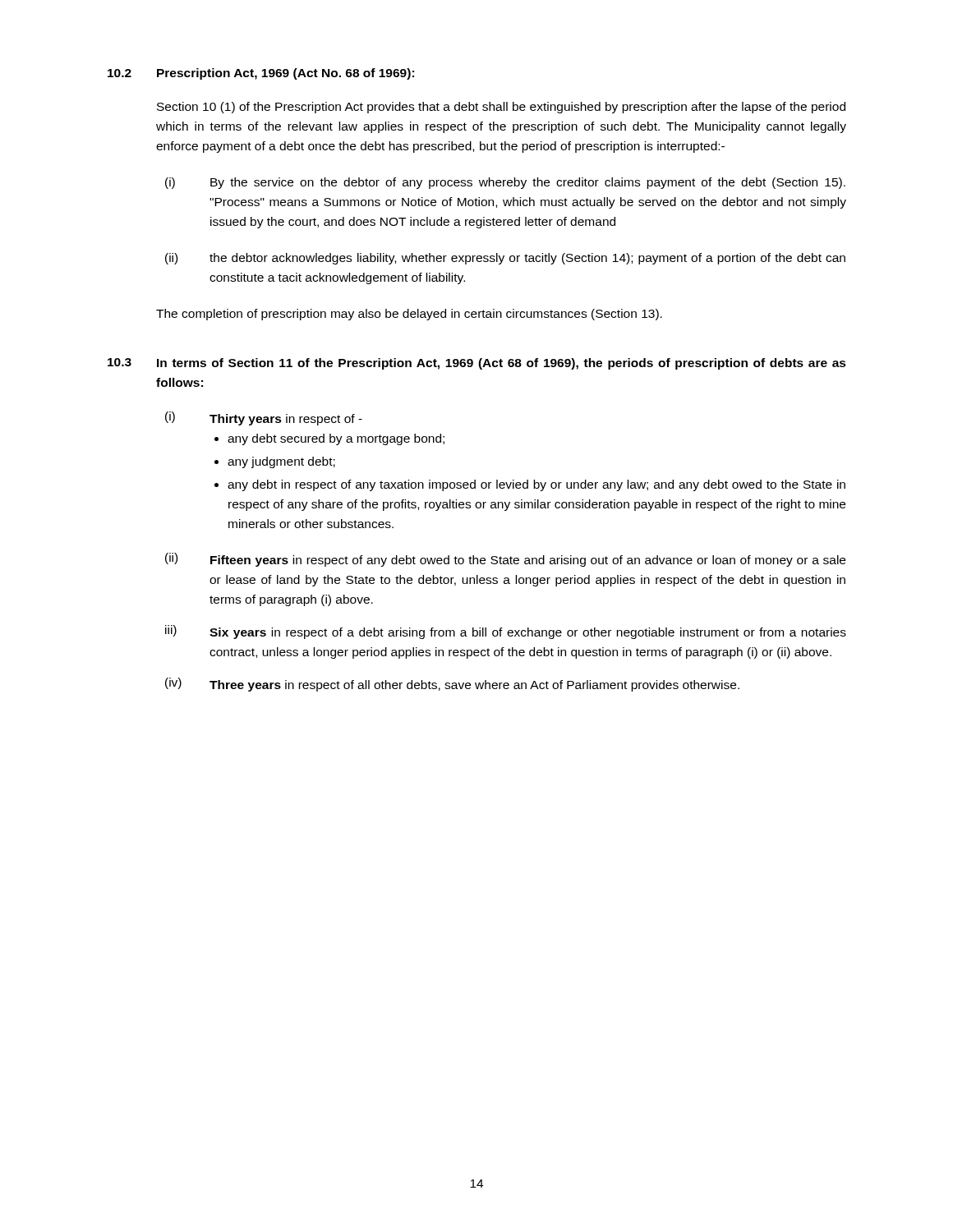Locate the section header that reads "10.2 Prescription Act, 1969 (Act No. 68"
This screenshot has height=1232, width=953.
tap(261, 73)
